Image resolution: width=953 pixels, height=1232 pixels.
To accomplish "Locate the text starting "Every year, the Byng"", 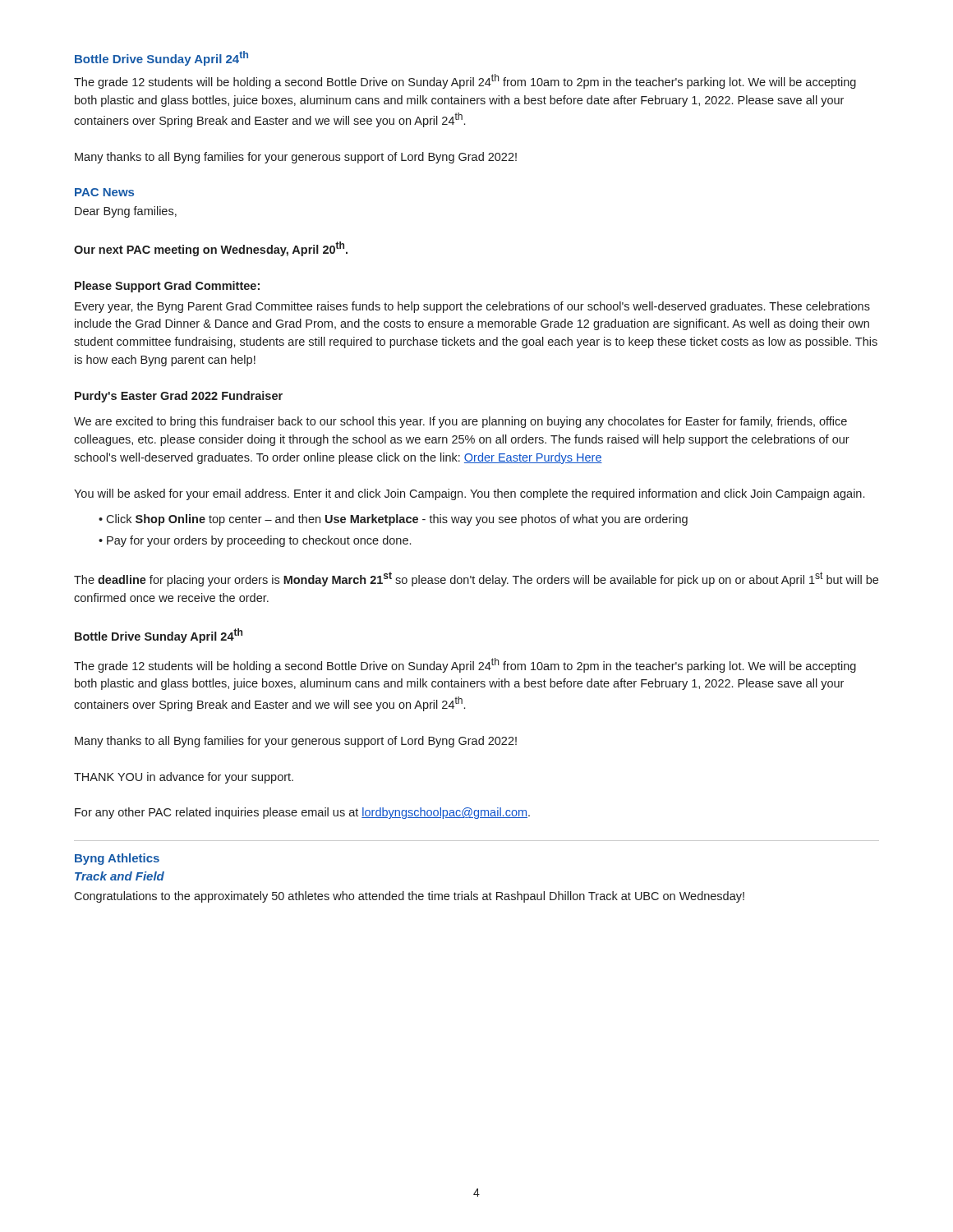I will [476, 334].
